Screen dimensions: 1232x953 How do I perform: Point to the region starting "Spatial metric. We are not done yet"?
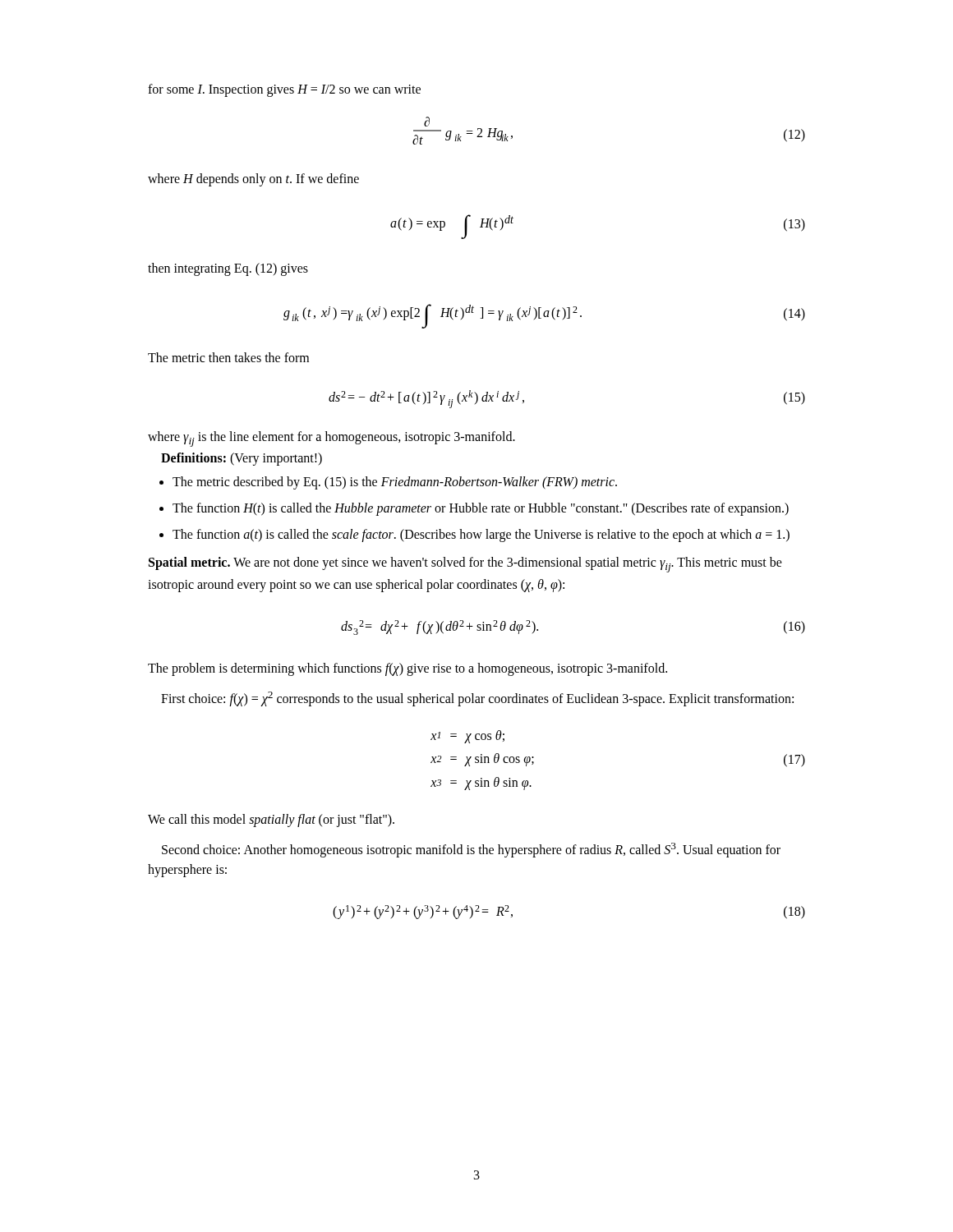click(x=465, y=573)
